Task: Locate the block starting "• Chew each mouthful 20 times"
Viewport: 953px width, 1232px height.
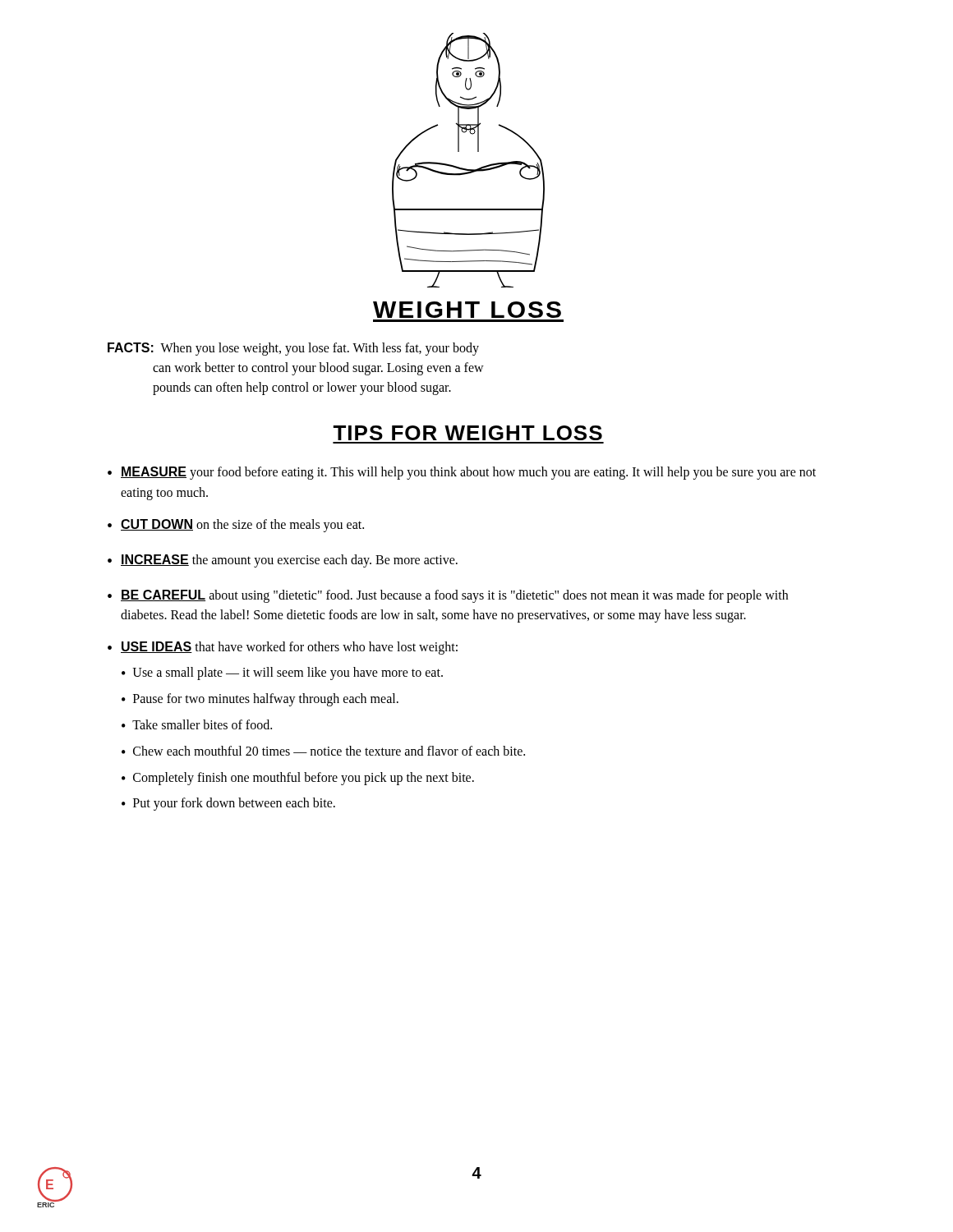Action: point(323,753)
